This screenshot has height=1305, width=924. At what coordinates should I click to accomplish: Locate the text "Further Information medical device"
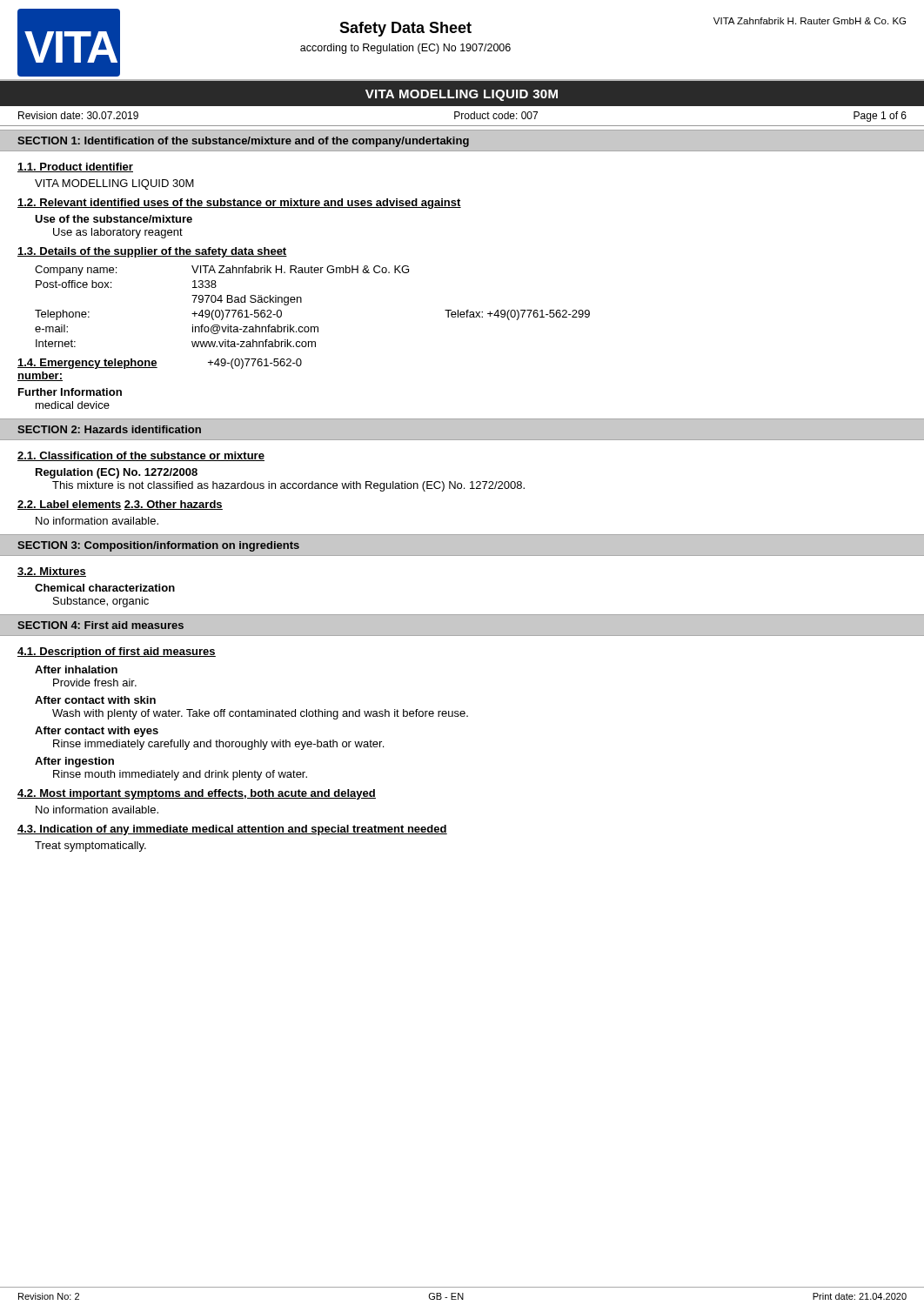(70, 392)
